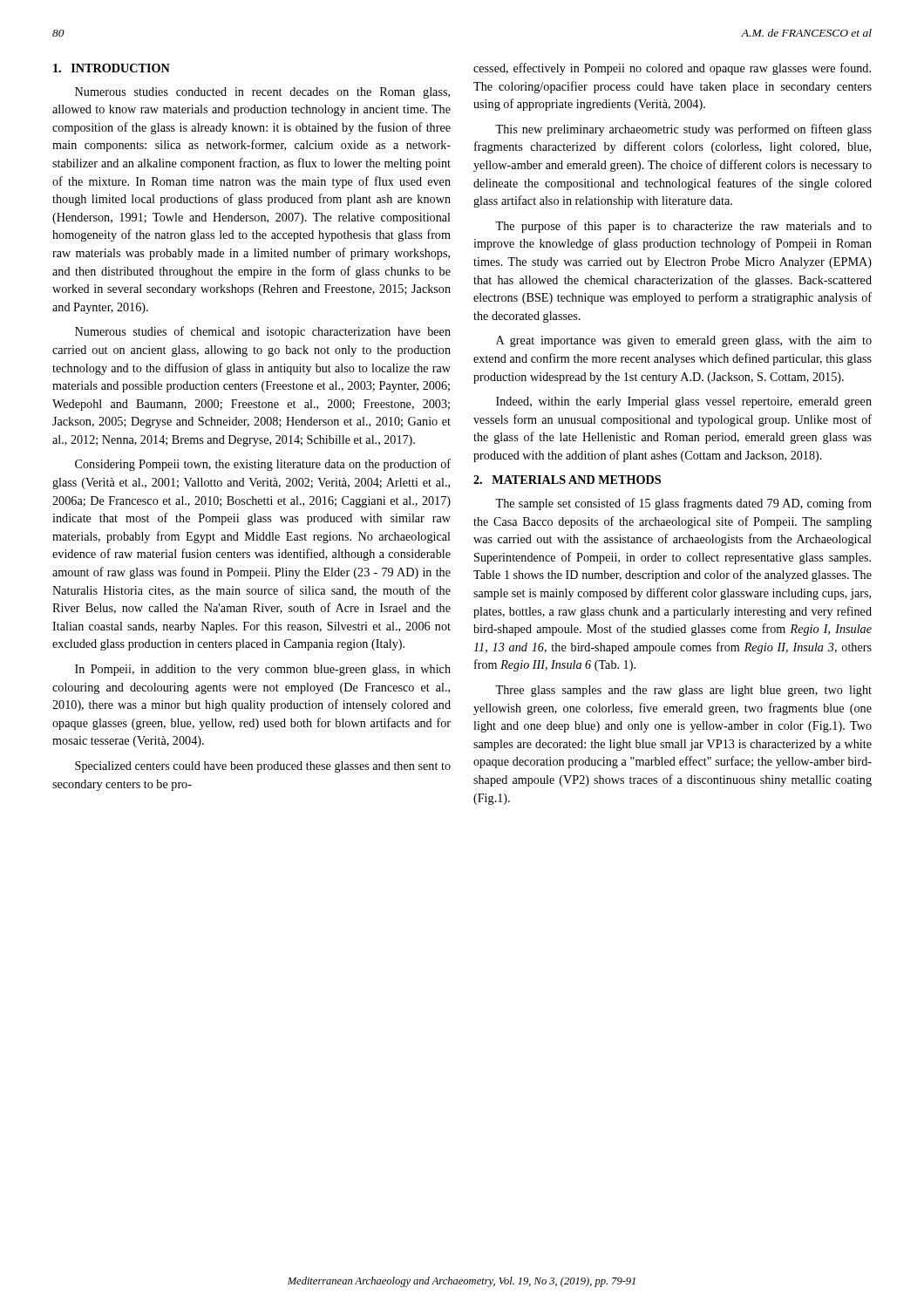The height and width of the screenshot is (1308, 924).
Task: Locate the text block with the text "cessed, effectively in"
Action: (x=673, y=86)
